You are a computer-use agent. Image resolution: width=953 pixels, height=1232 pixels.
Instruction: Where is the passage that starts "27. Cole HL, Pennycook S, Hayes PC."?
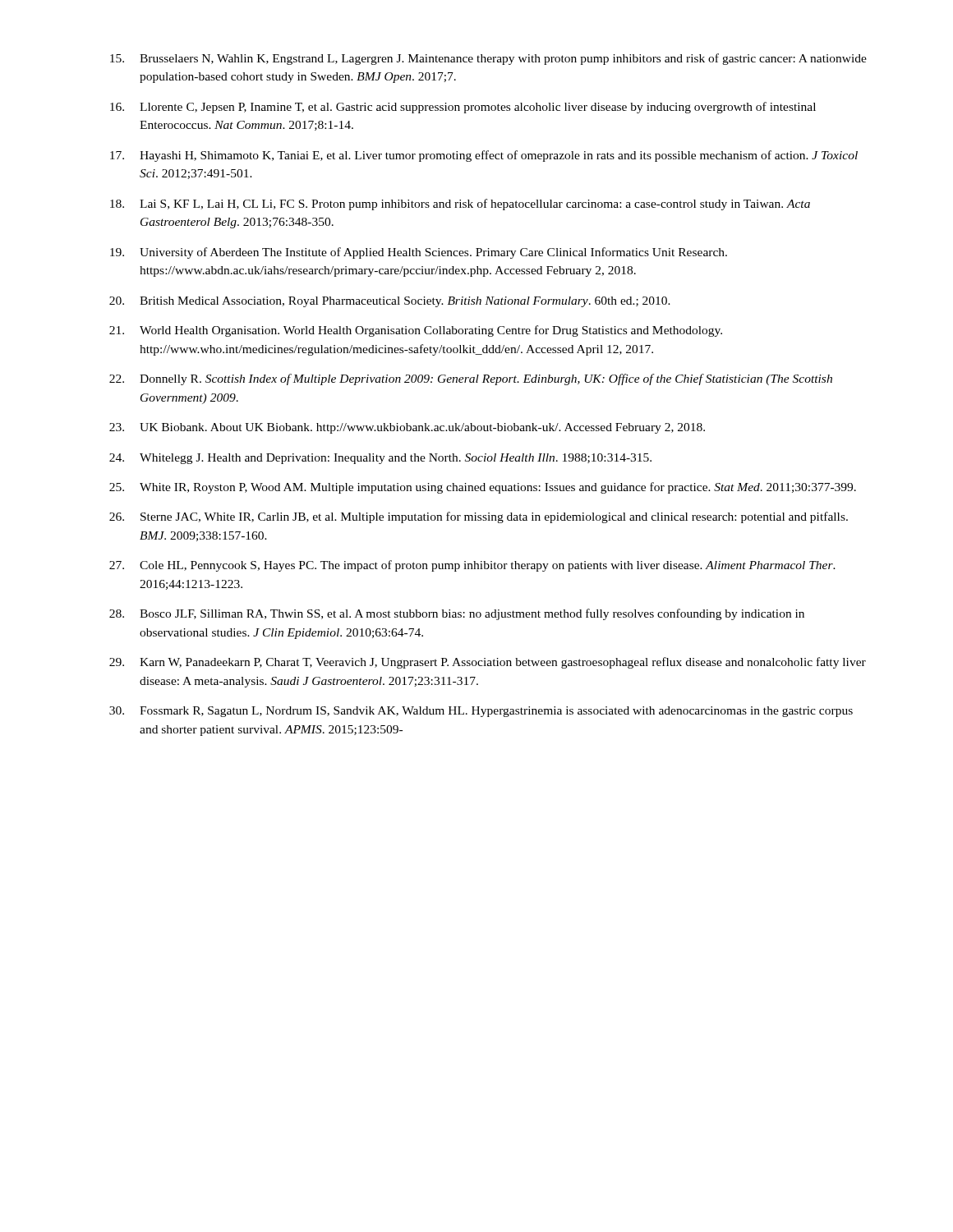pos(476,575)
